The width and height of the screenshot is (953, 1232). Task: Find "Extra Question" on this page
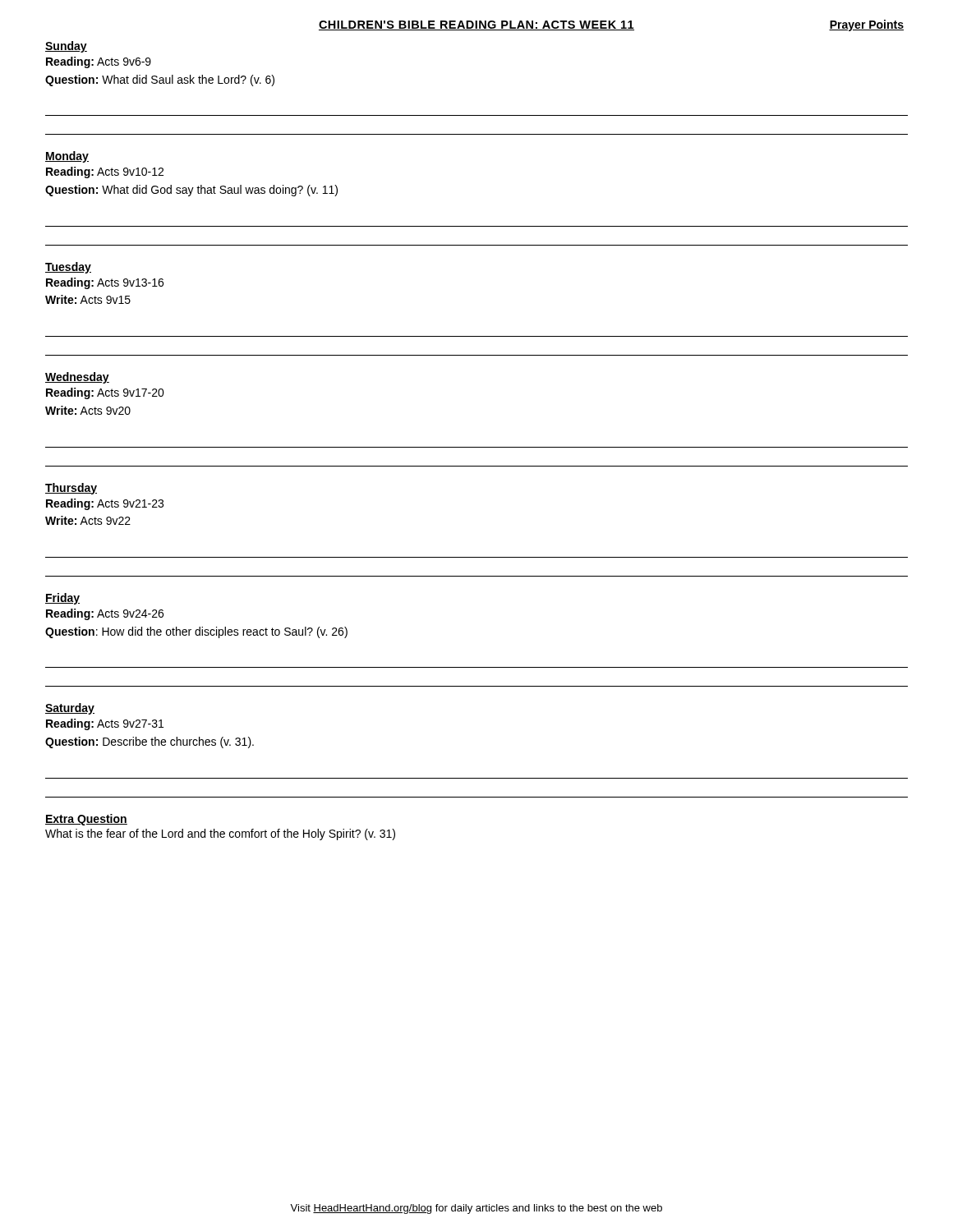coord(86,819)
